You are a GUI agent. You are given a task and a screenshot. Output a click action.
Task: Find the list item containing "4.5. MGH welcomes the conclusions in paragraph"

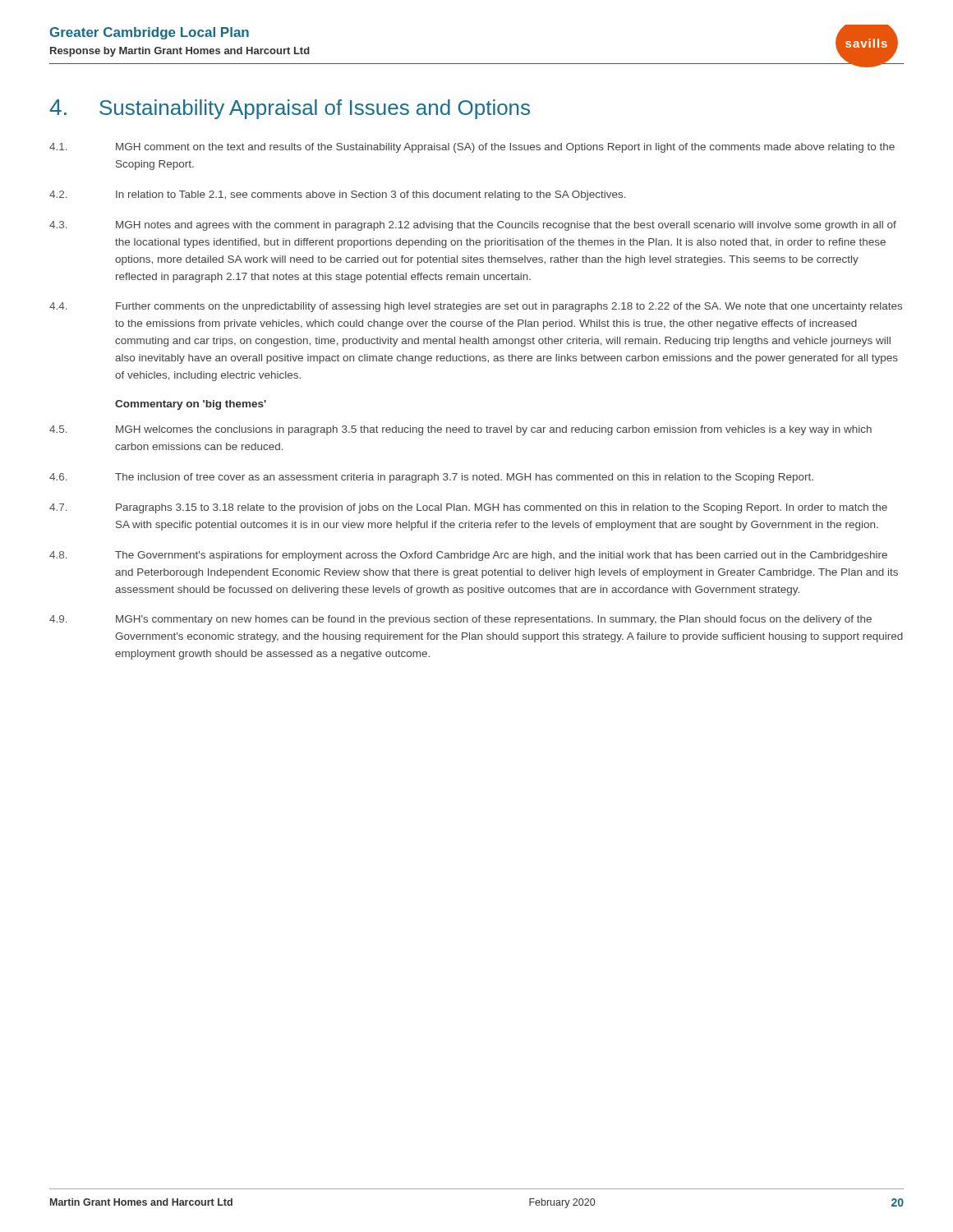coord(476,439)
